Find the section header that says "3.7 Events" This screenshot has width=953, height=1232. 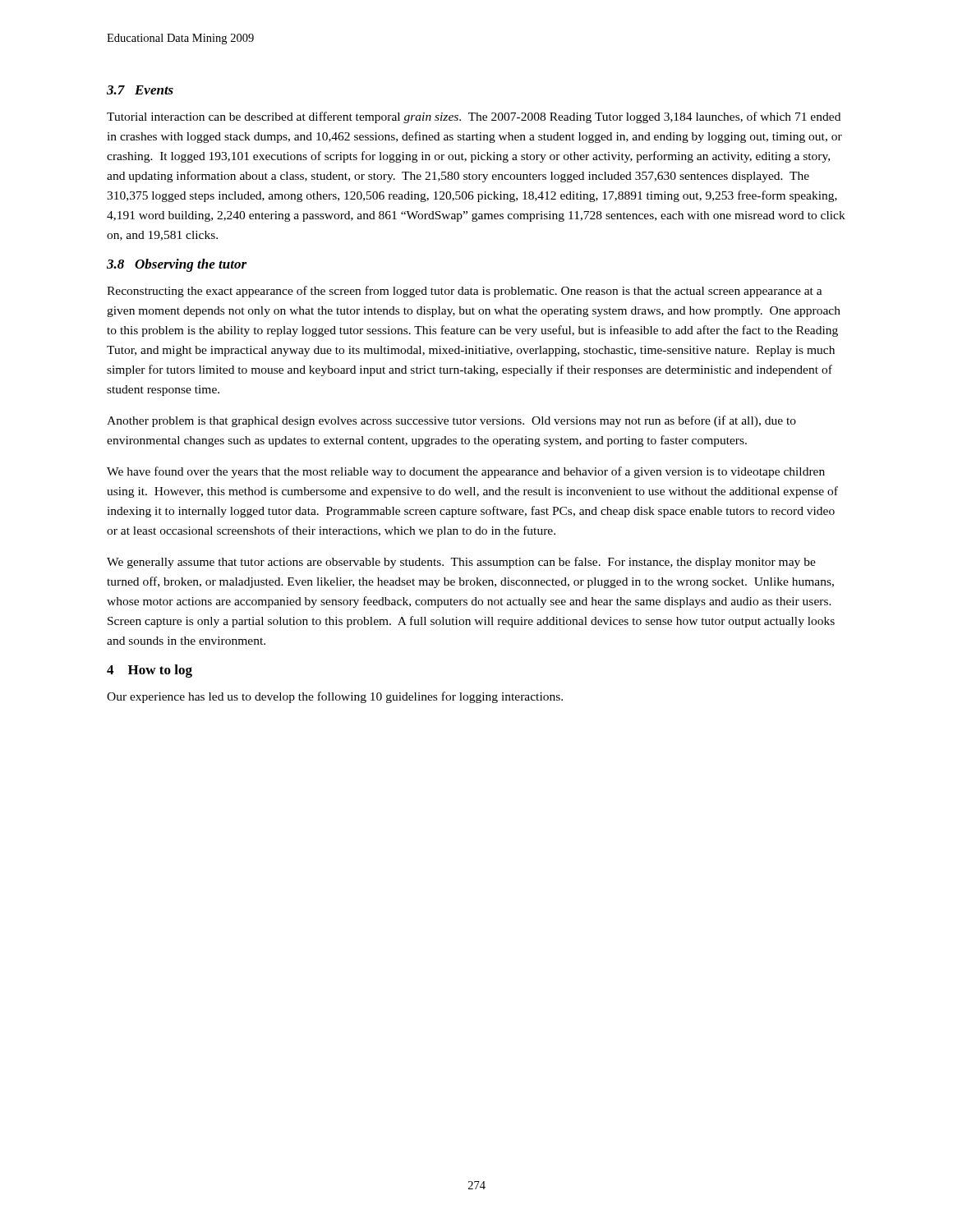(140, 90)
